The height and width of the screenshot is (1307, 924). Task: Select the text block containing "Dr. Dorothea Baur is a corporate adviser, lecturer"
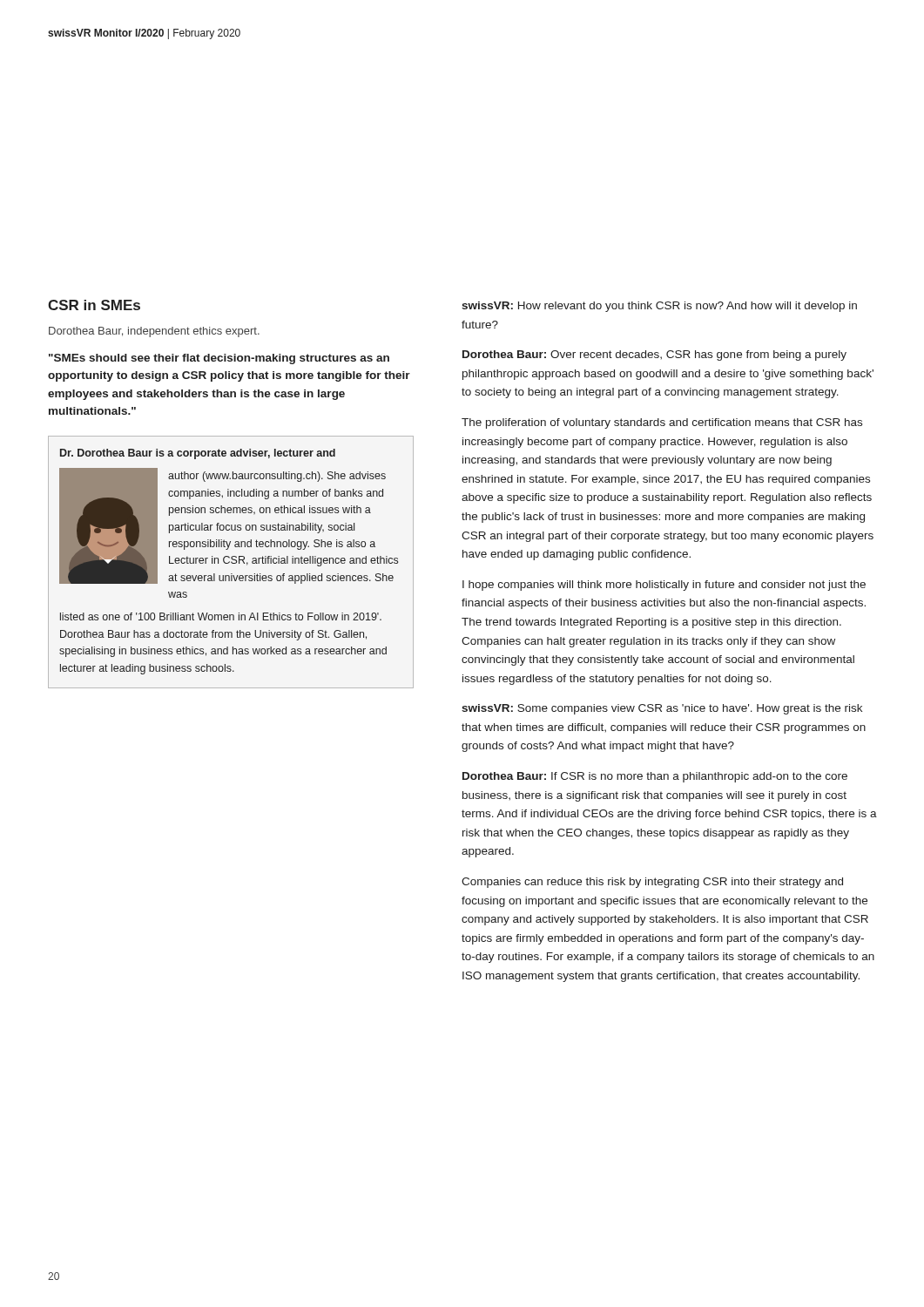pyautogui.click(x=231, y=561)
